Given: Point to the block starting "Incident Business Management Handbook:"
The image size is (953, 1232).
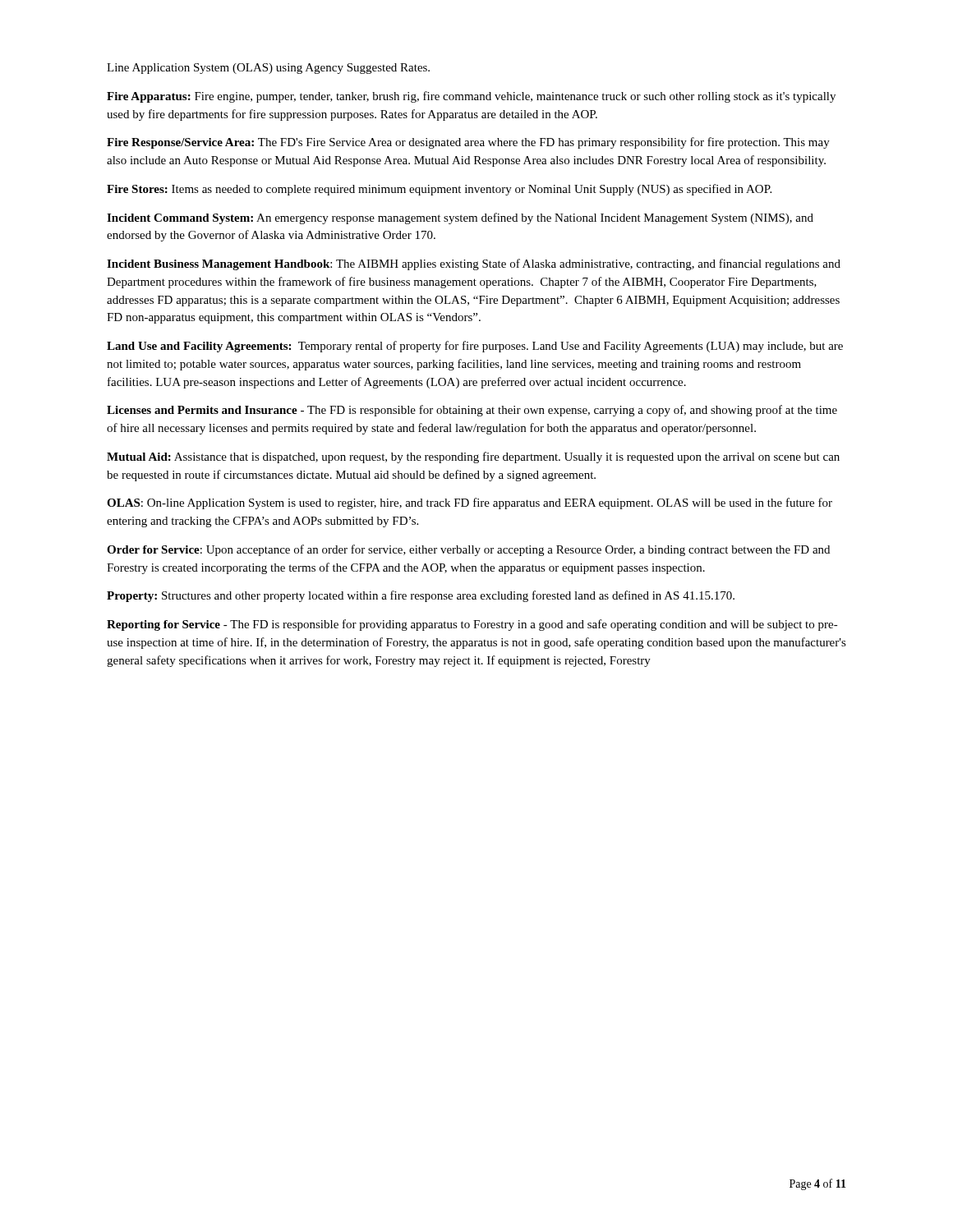Looking at the screenshot, I should coord(474,290).
